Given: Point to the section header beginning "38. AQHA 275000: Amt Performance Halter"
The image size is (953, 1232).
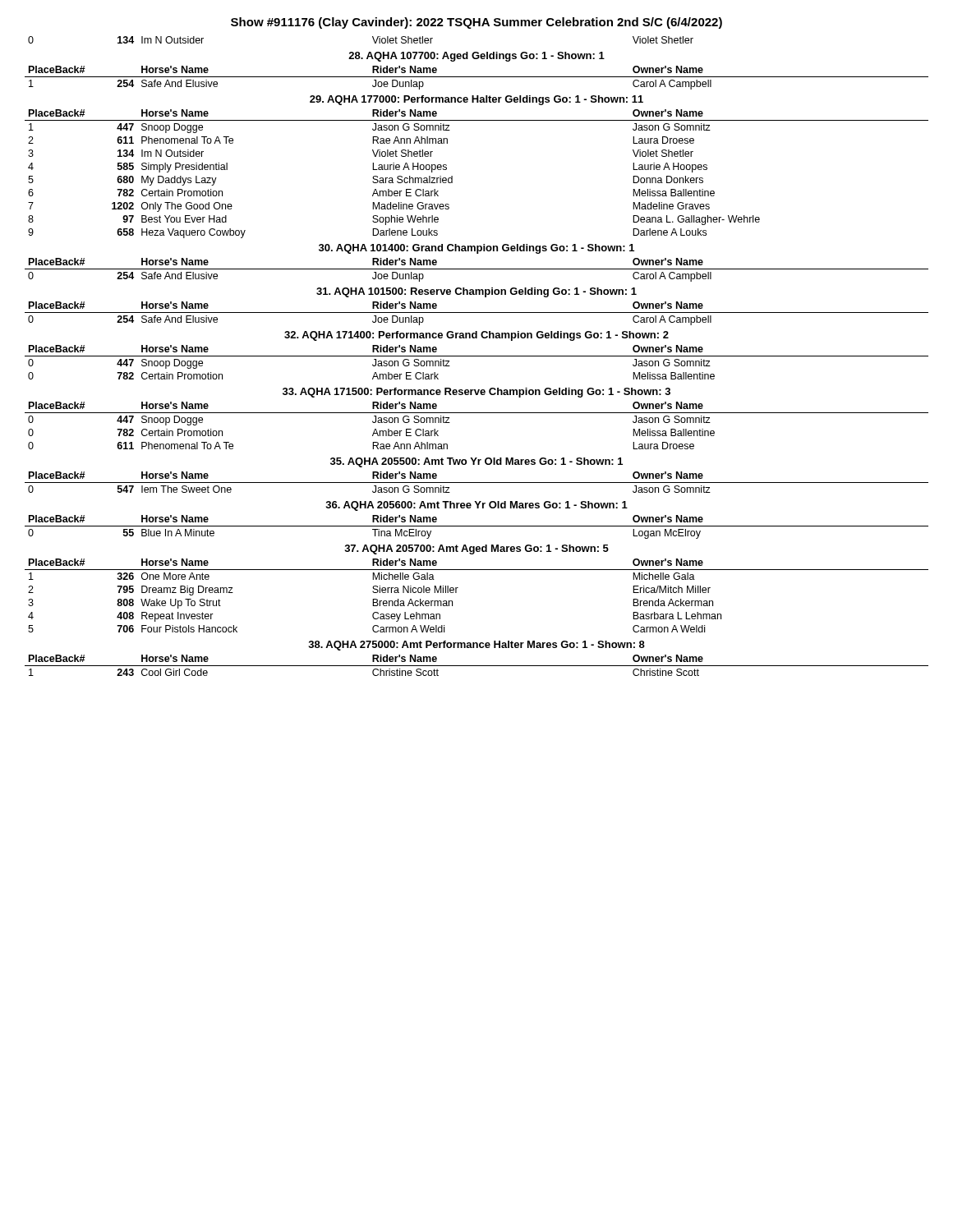Looking at the screenshot, I should 476,644.
